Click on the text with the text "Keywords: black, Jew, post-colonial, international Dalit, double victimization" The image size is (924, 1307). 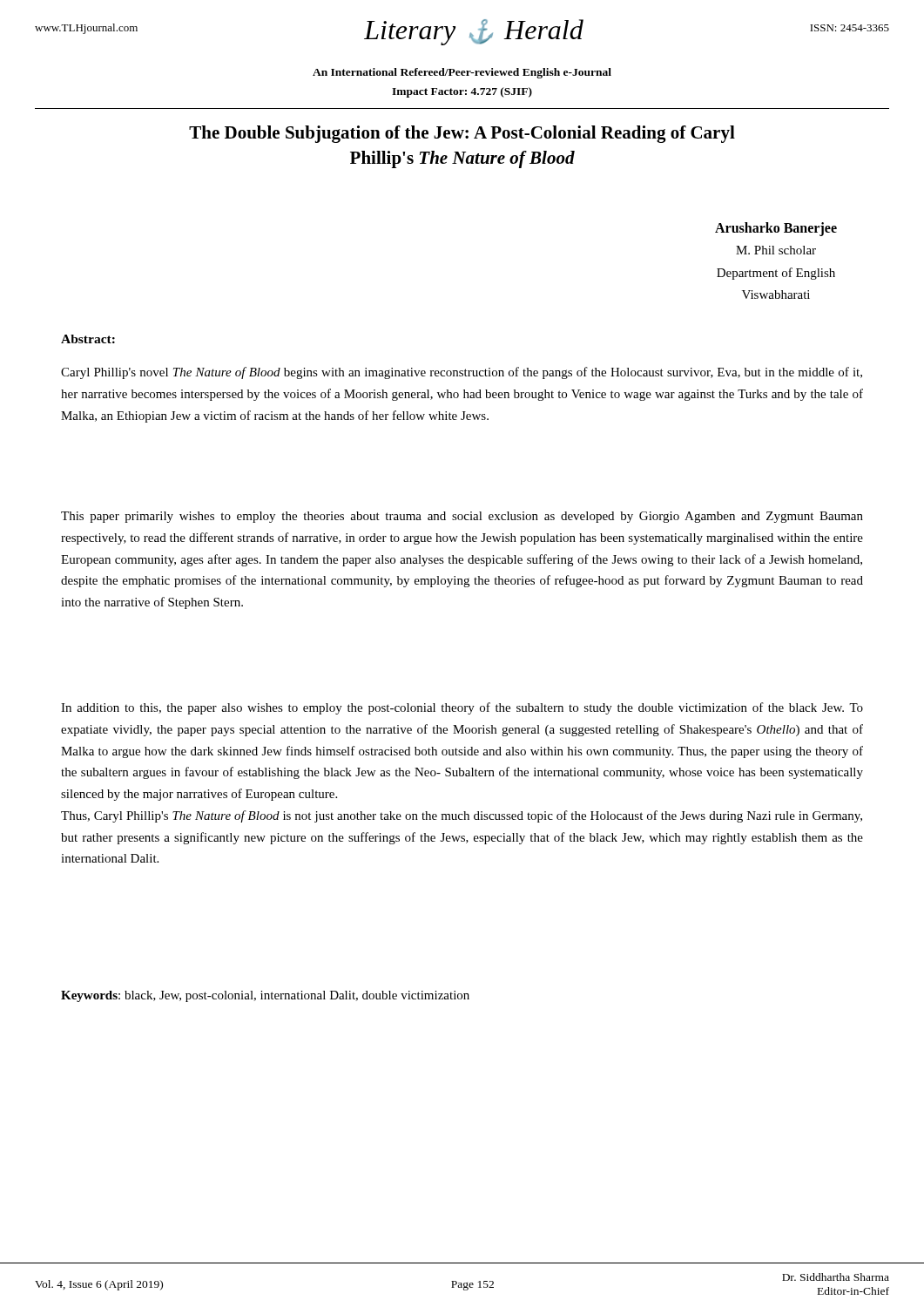(x=265, y=995)
